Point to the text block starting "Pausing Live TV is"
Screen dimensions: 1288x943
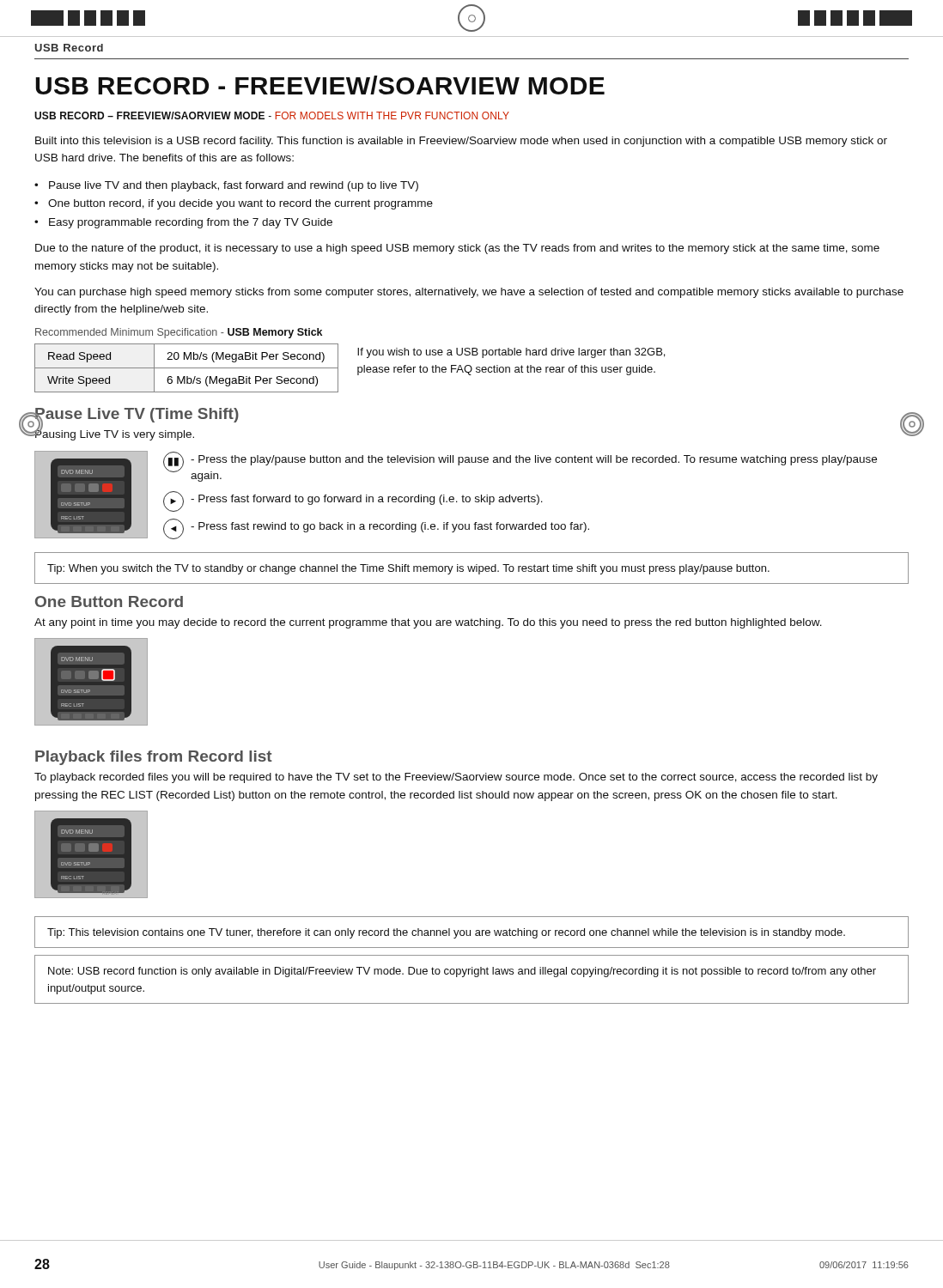point(115,434)
